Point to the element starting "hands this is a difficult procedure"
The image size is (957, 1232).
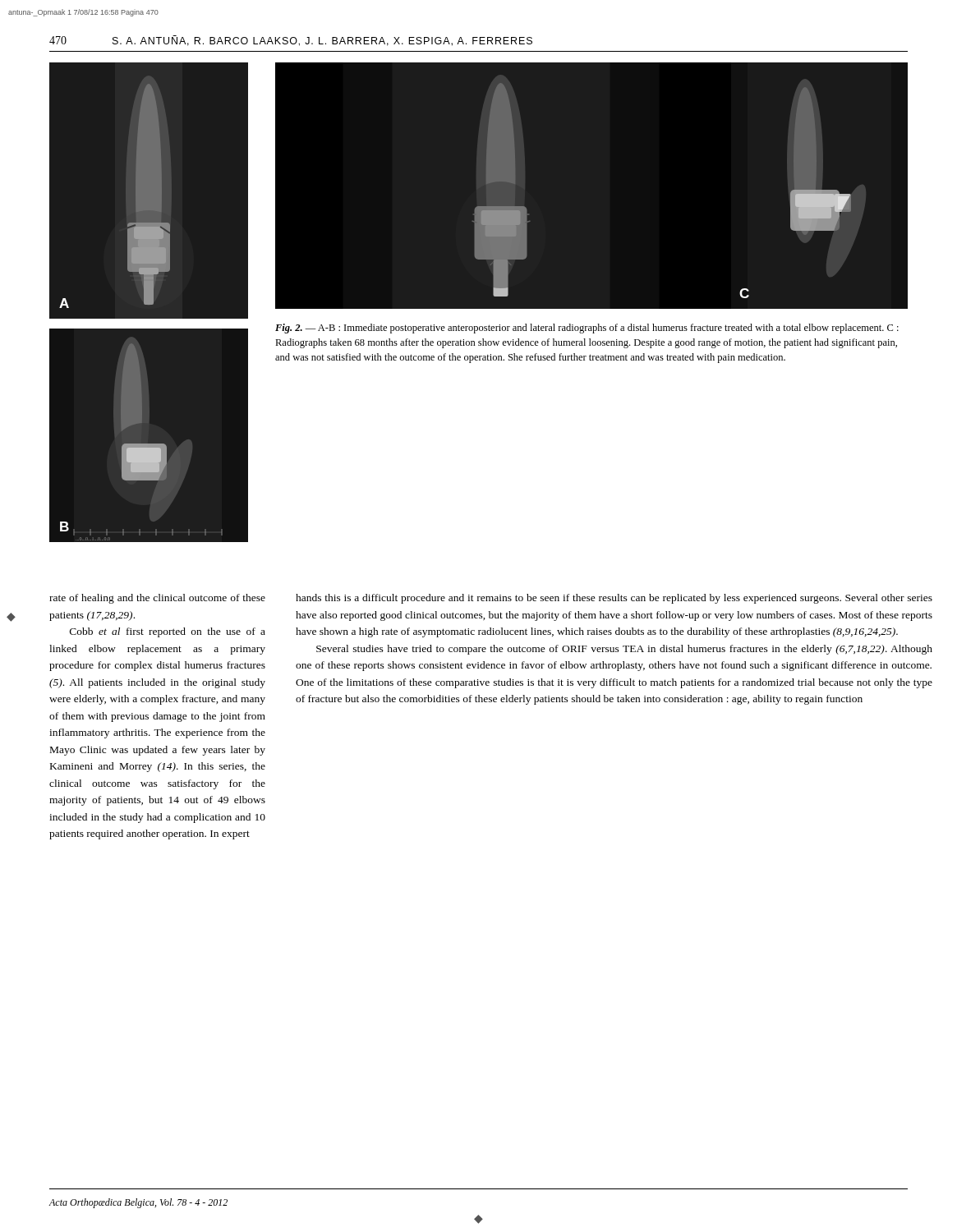[614, 649]
